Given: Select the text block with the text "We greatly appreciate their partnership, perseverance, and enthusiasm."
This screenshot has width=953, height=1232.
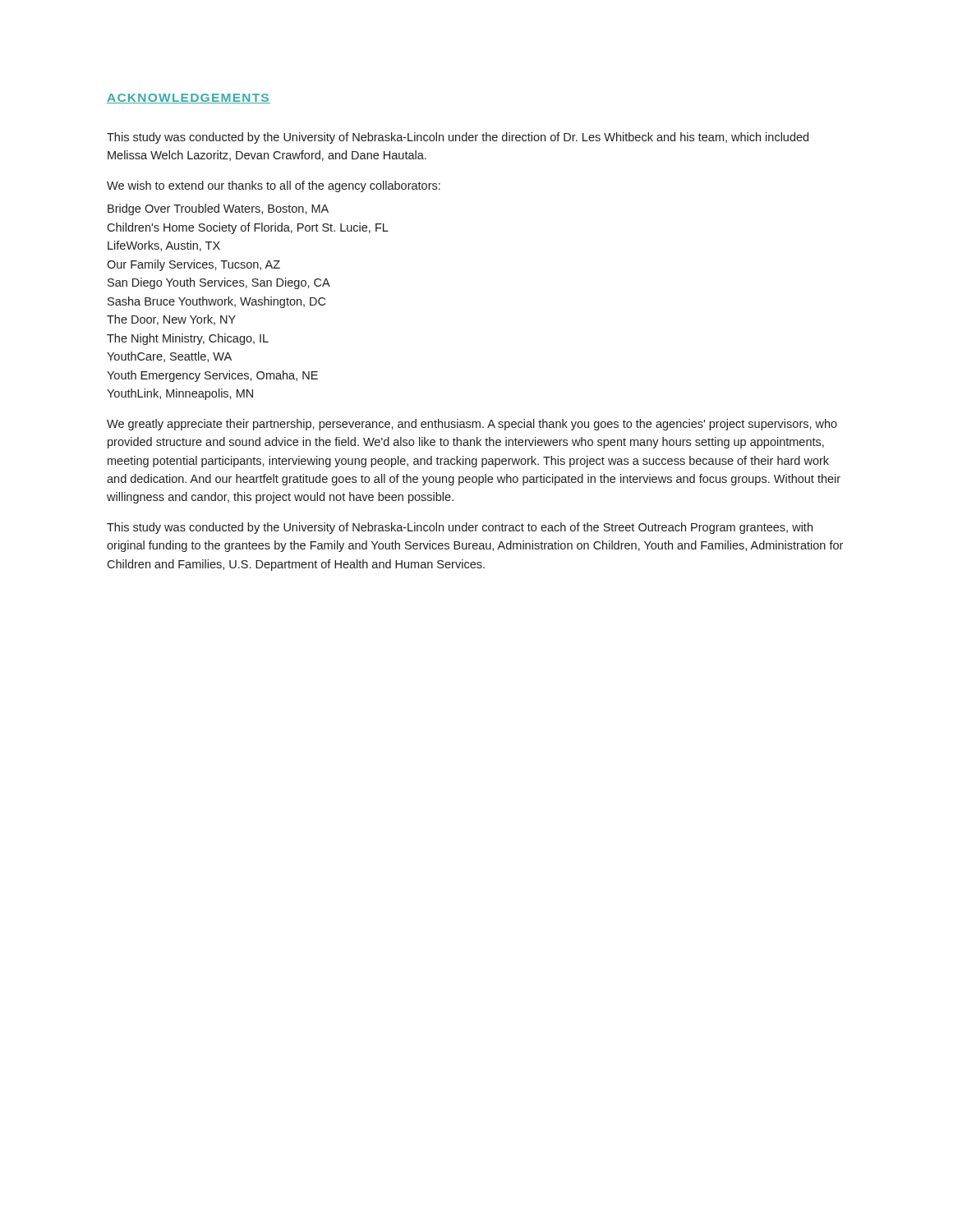Looking at the screenshot, I should coord(474,460).
